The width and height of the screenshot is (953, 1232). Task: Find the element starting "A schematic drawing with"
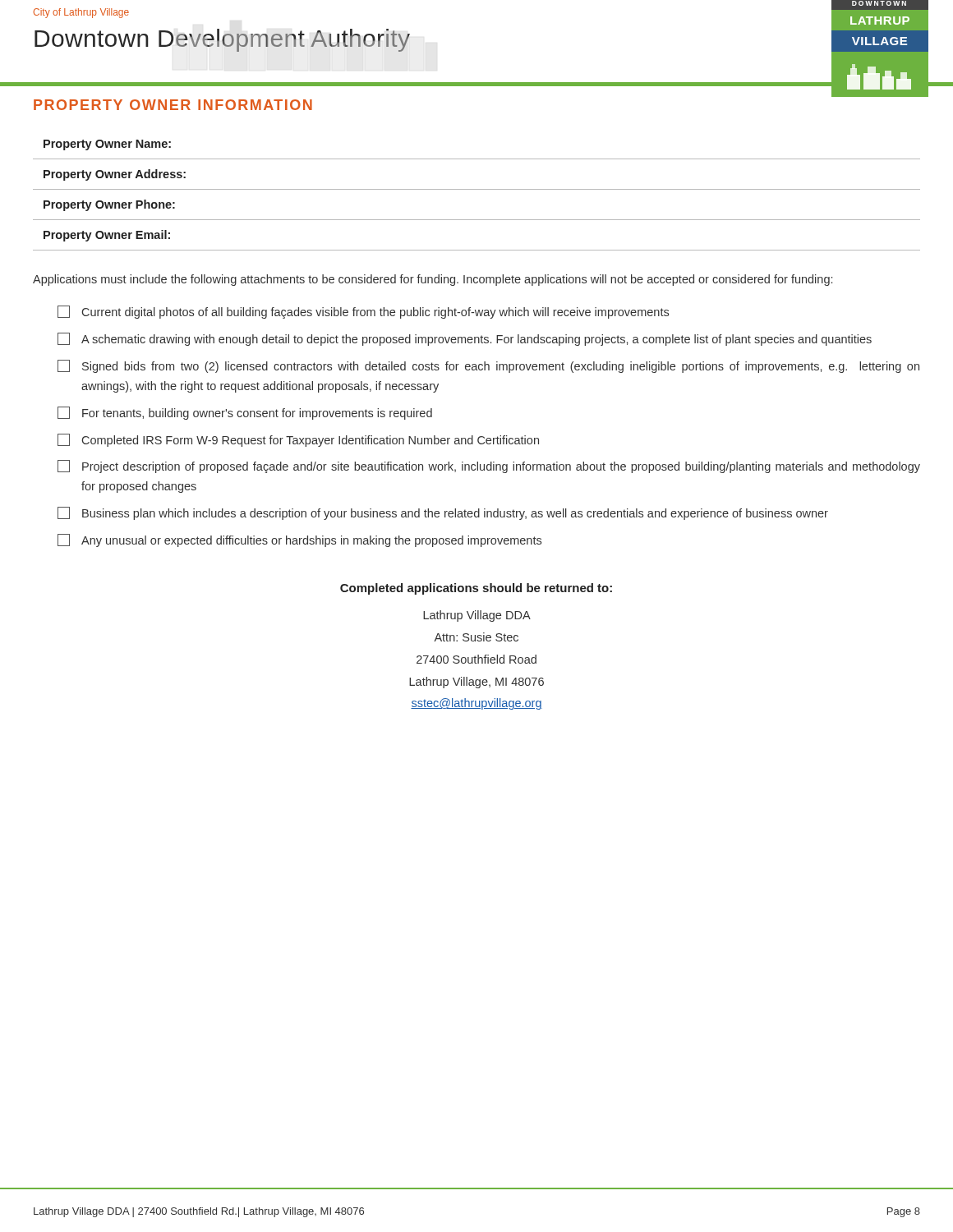465,340
